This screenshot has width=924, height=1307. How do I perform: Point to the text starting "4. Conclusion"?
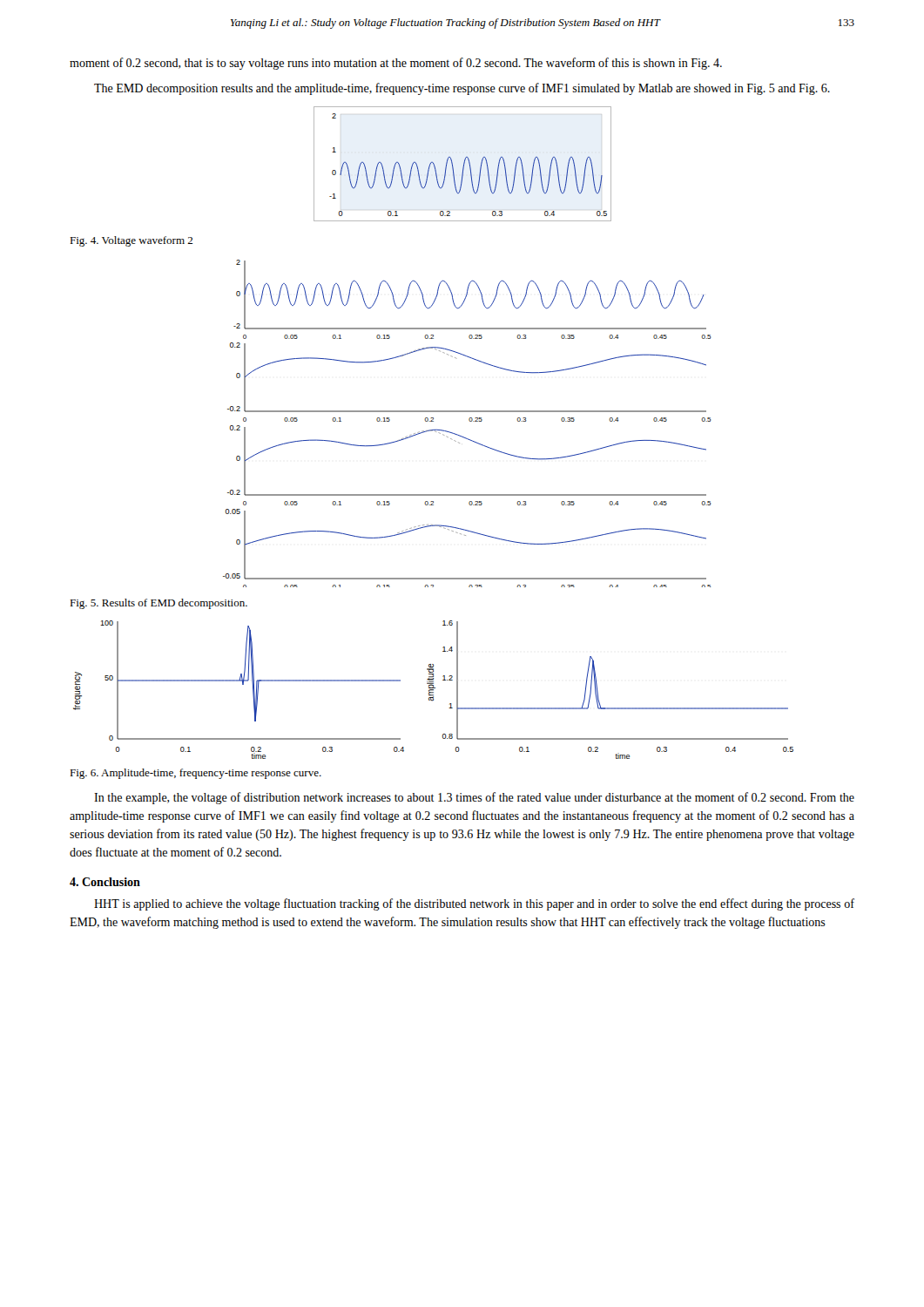[x=105, y=882]
